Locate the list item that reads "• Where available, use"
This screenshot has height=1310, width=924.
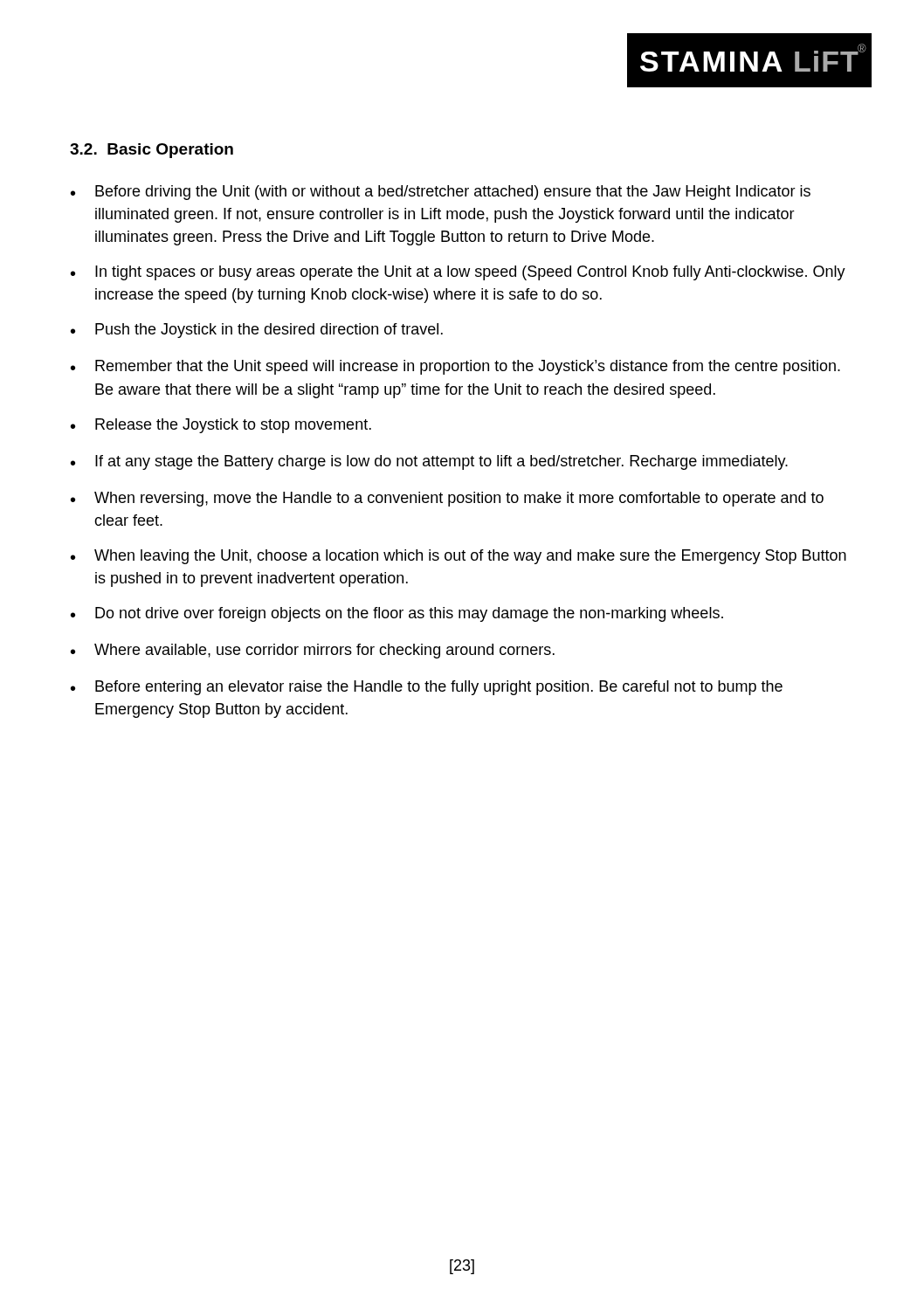point(462,651)
